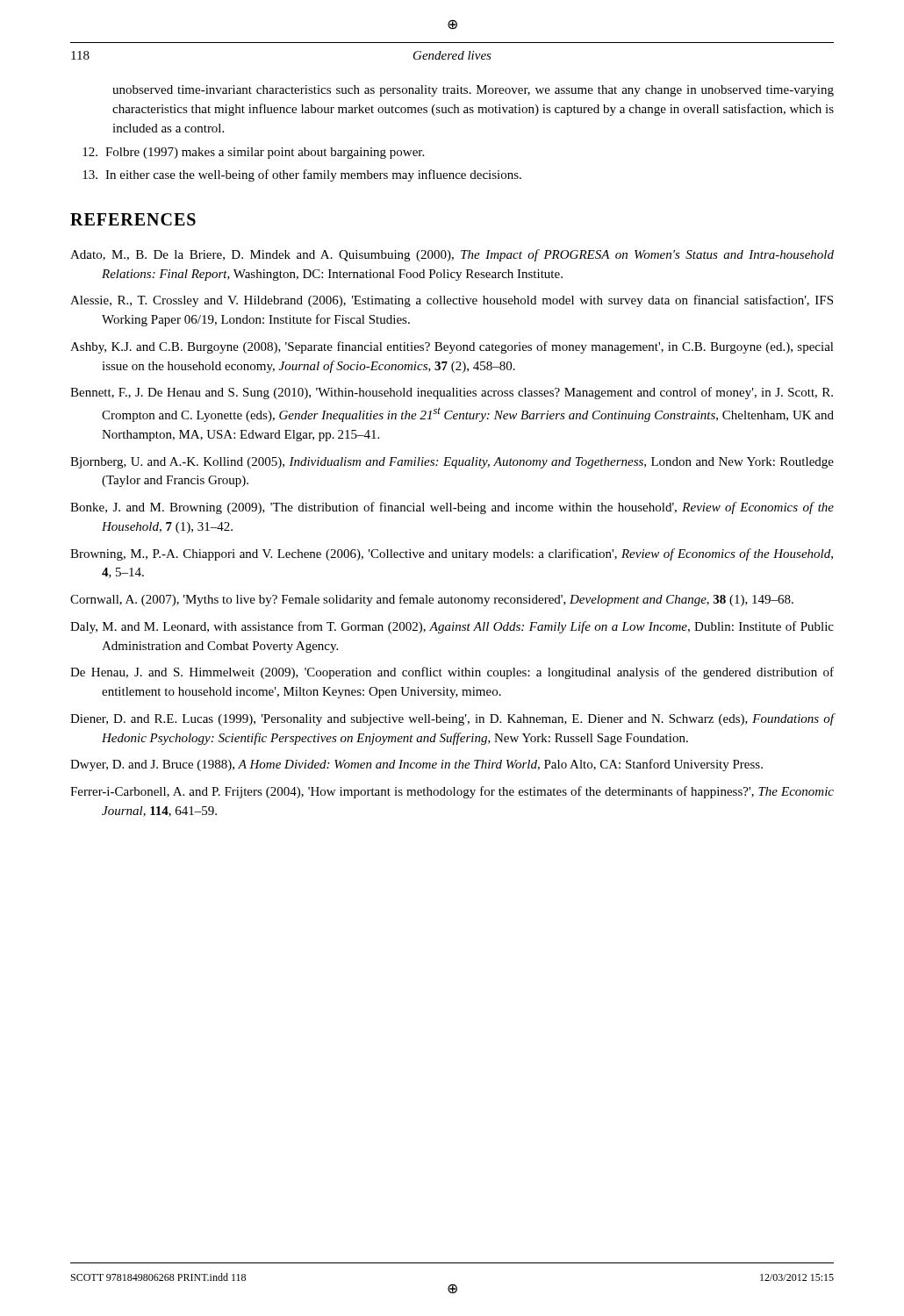Find the text block that reads "Alessie, R., T. Crossley and V. Hildebrand (2006),"
904x1316 pixels.
pyautogui.click(x=452, y=310)
